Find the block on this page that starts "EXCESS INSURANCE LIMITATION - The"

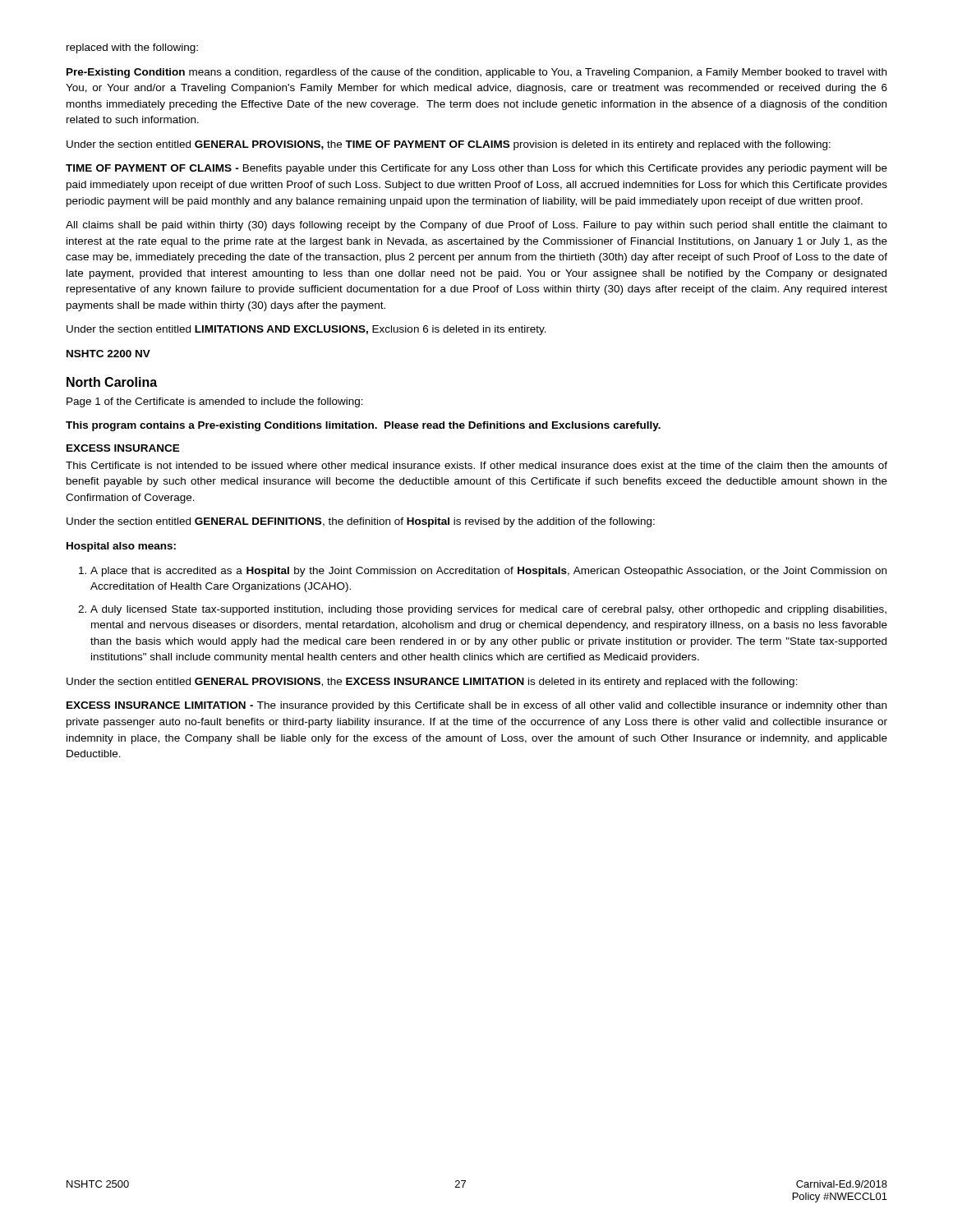tap(476, 730)
